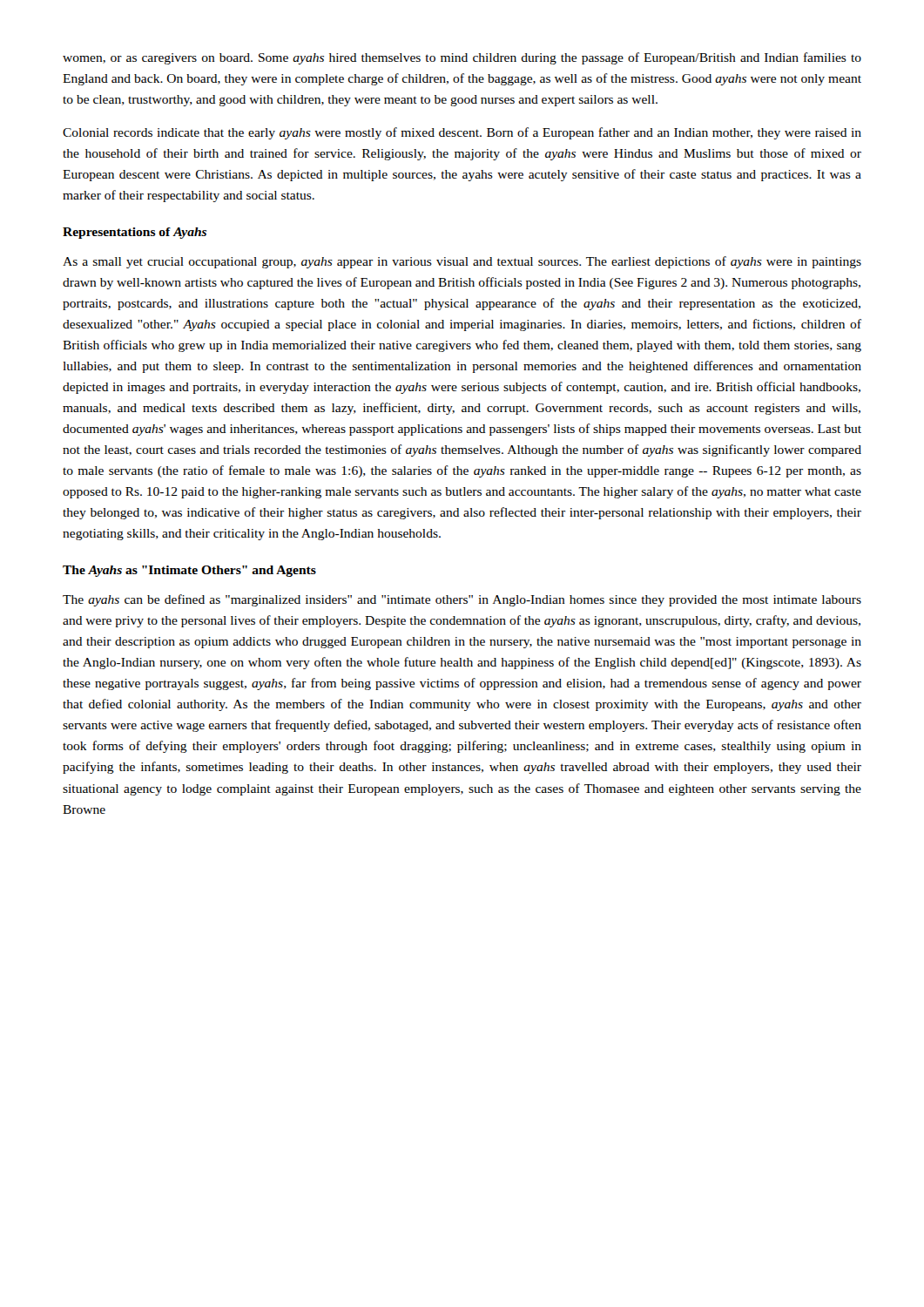Locate the text "Representations of Ayahs"

coord(135,231)
